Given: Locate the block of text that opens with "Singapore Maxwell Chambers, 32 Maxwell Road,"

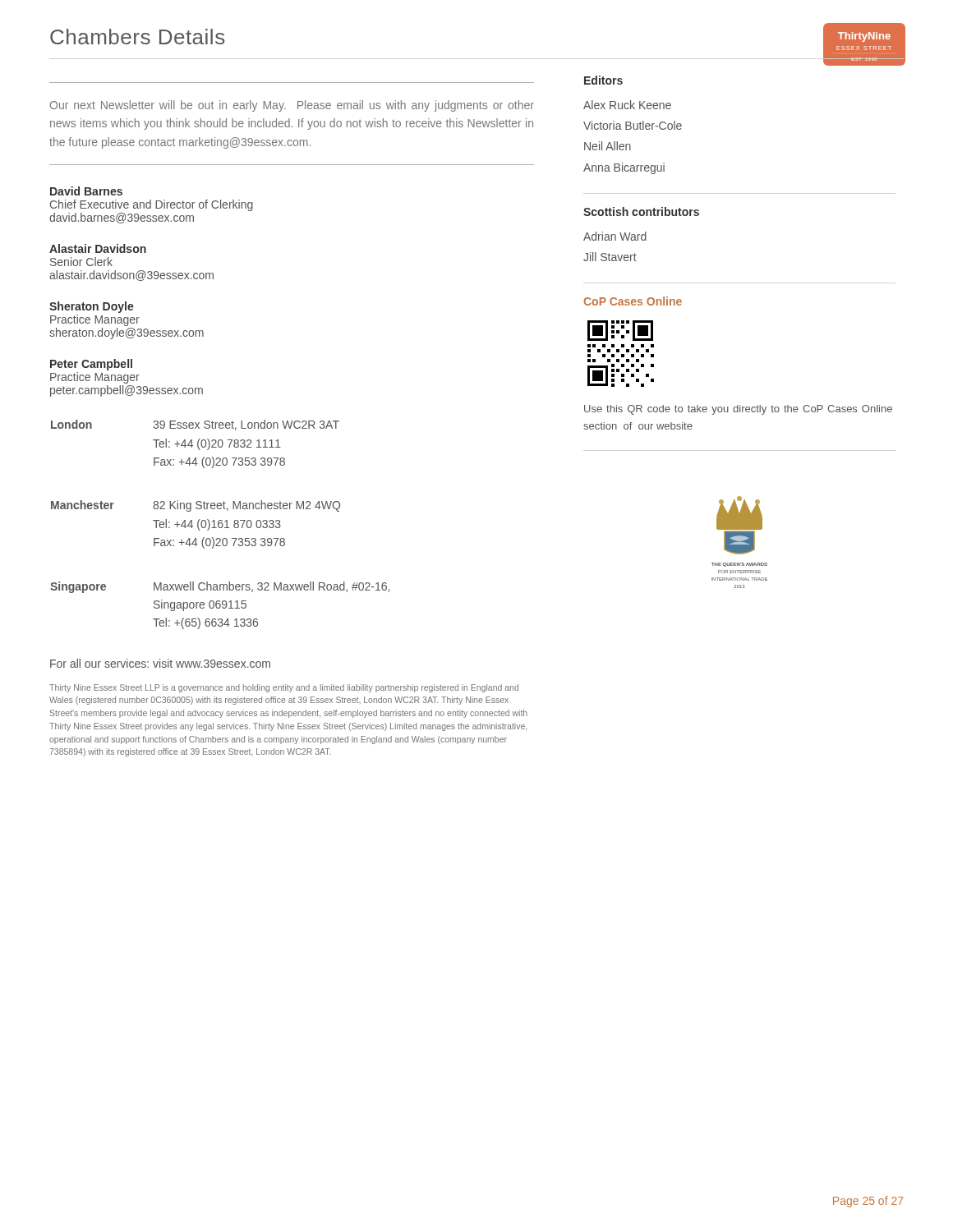Looking at the screenshot, I should (220, 587).
